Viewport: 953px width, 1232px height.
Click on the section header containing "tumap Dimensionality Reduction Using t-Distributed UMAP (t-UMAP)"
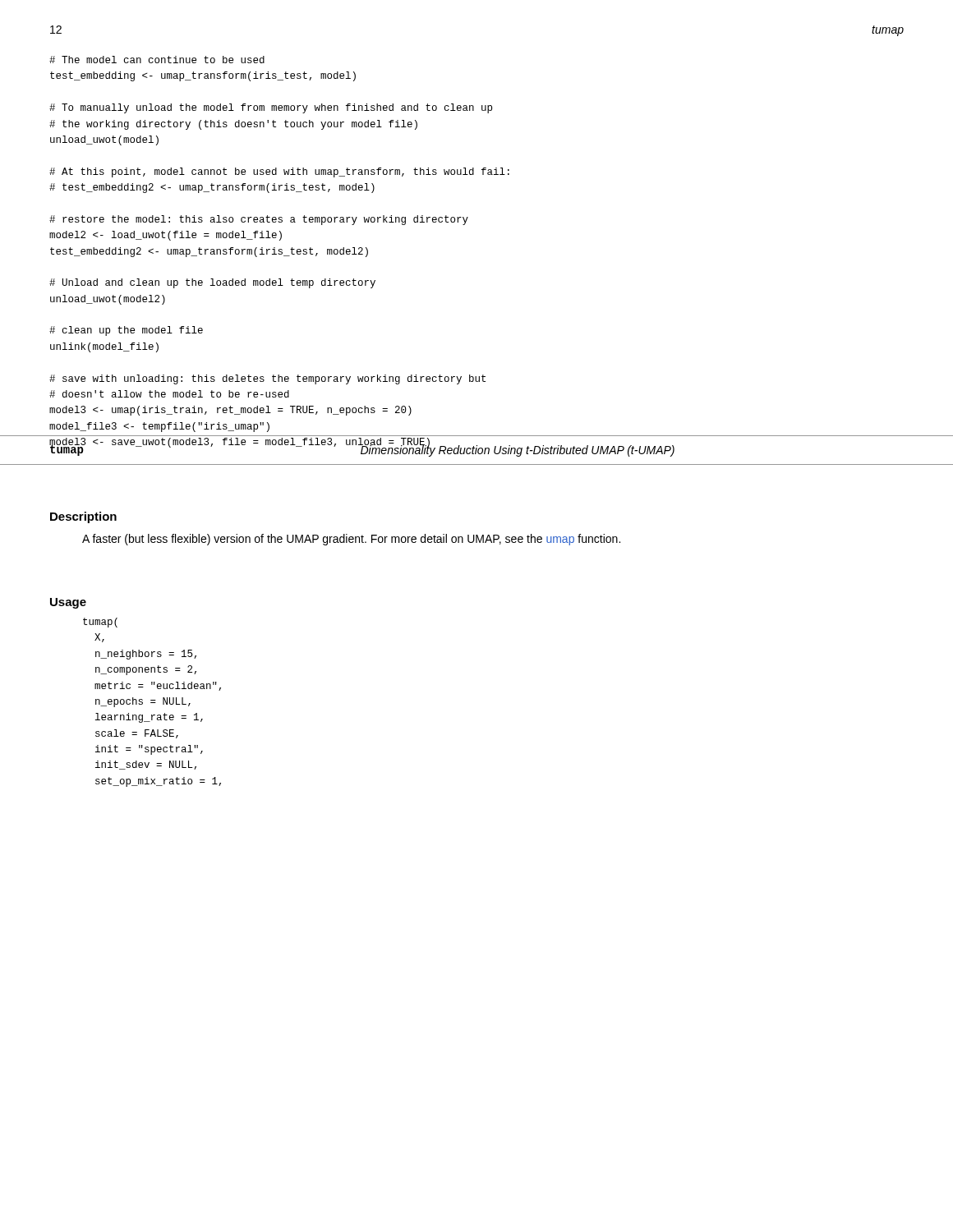coord(476,450)
